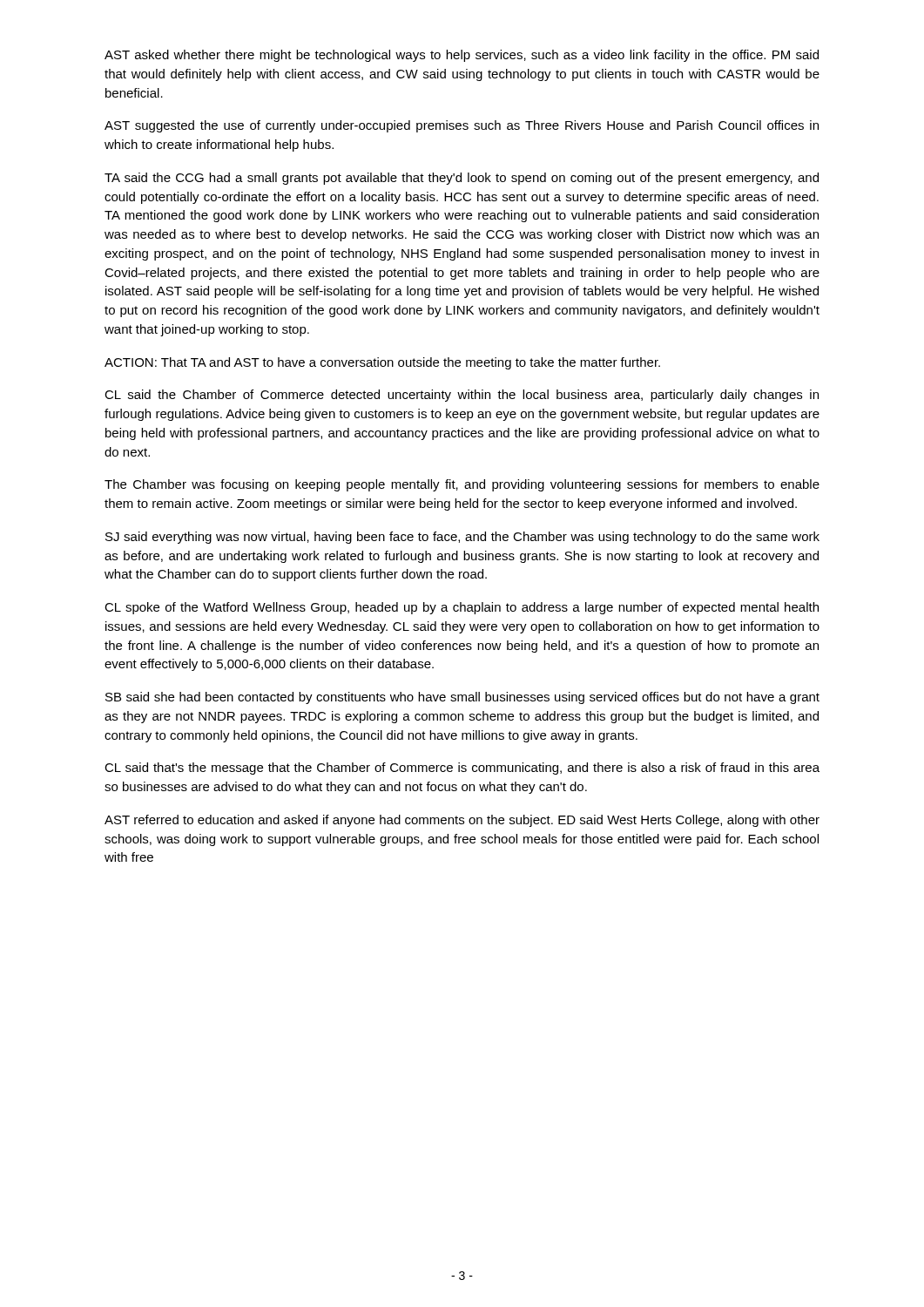The width and height of the screenshot is (924, 1307).
Task: Locate the passage starting "CL spoke of the"
Action: pyautogui.click(x=462, y=635)
